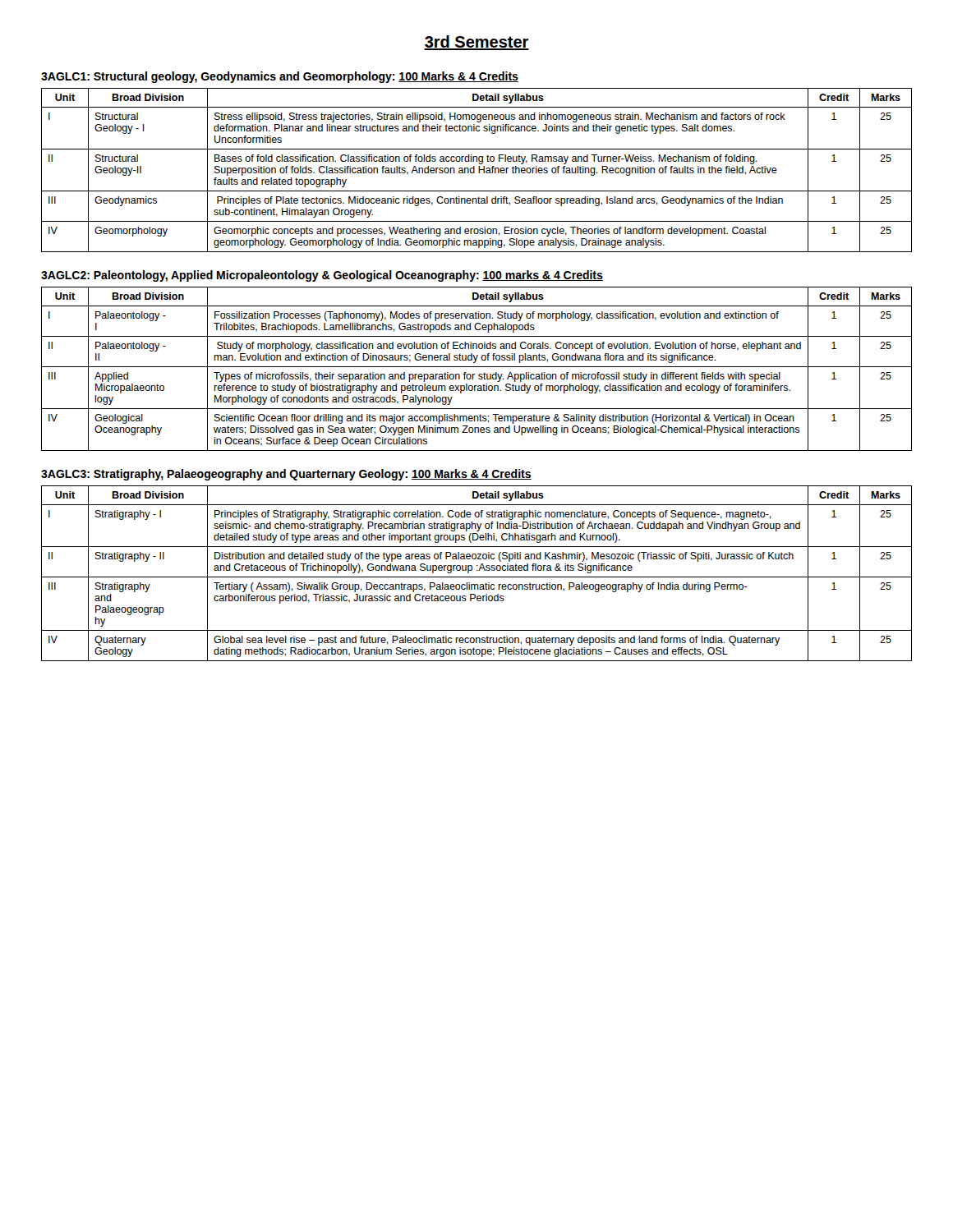Locate the table with the text "Stratigraphy - II"
The width and height of the screenshot is (953, 1232).
point(476,573)
